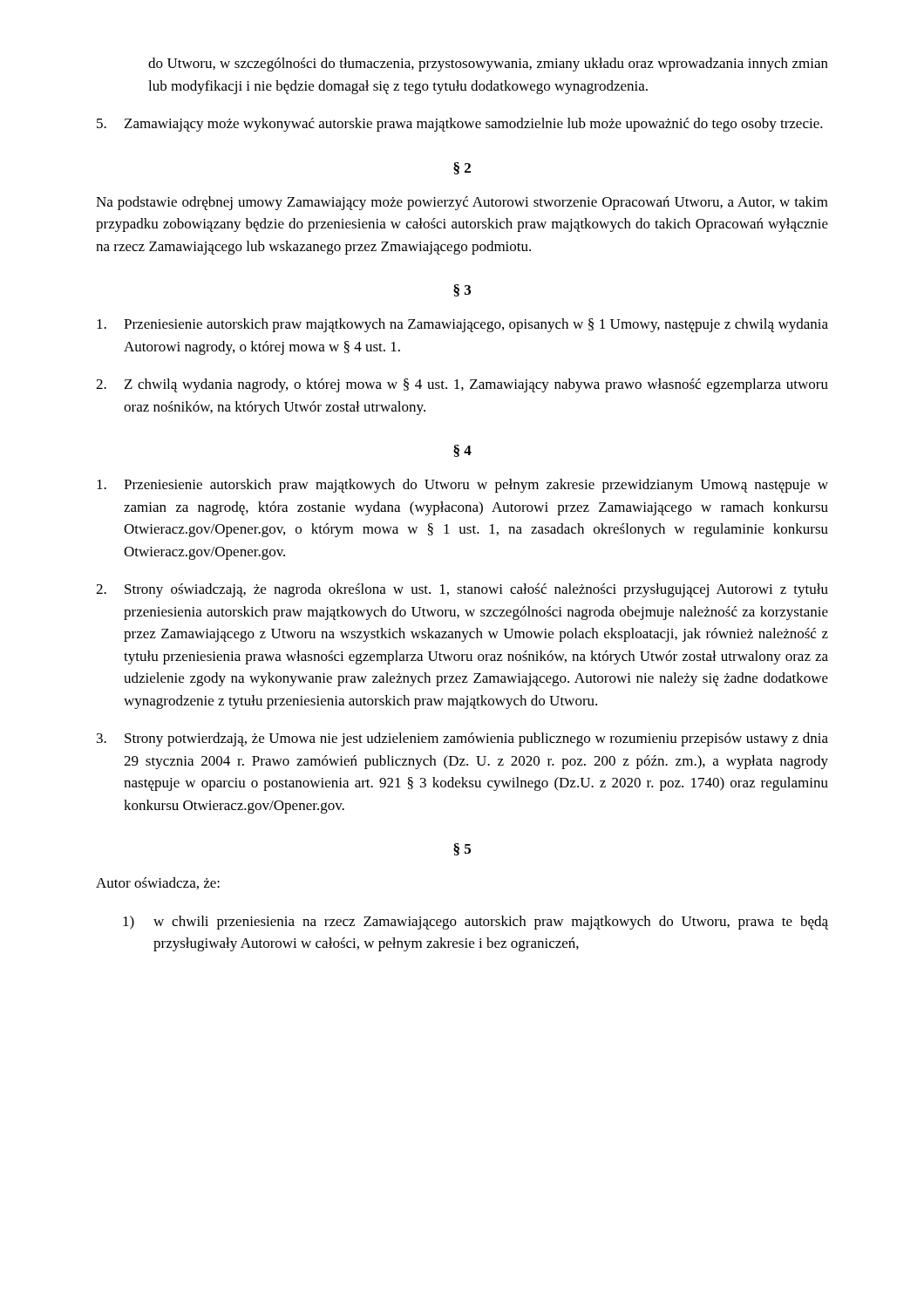This screenshot has width=924, height=1308.
Task: Click on the section header that says "§ 2"
Action: pyautogui.click(x=462, y=167)
